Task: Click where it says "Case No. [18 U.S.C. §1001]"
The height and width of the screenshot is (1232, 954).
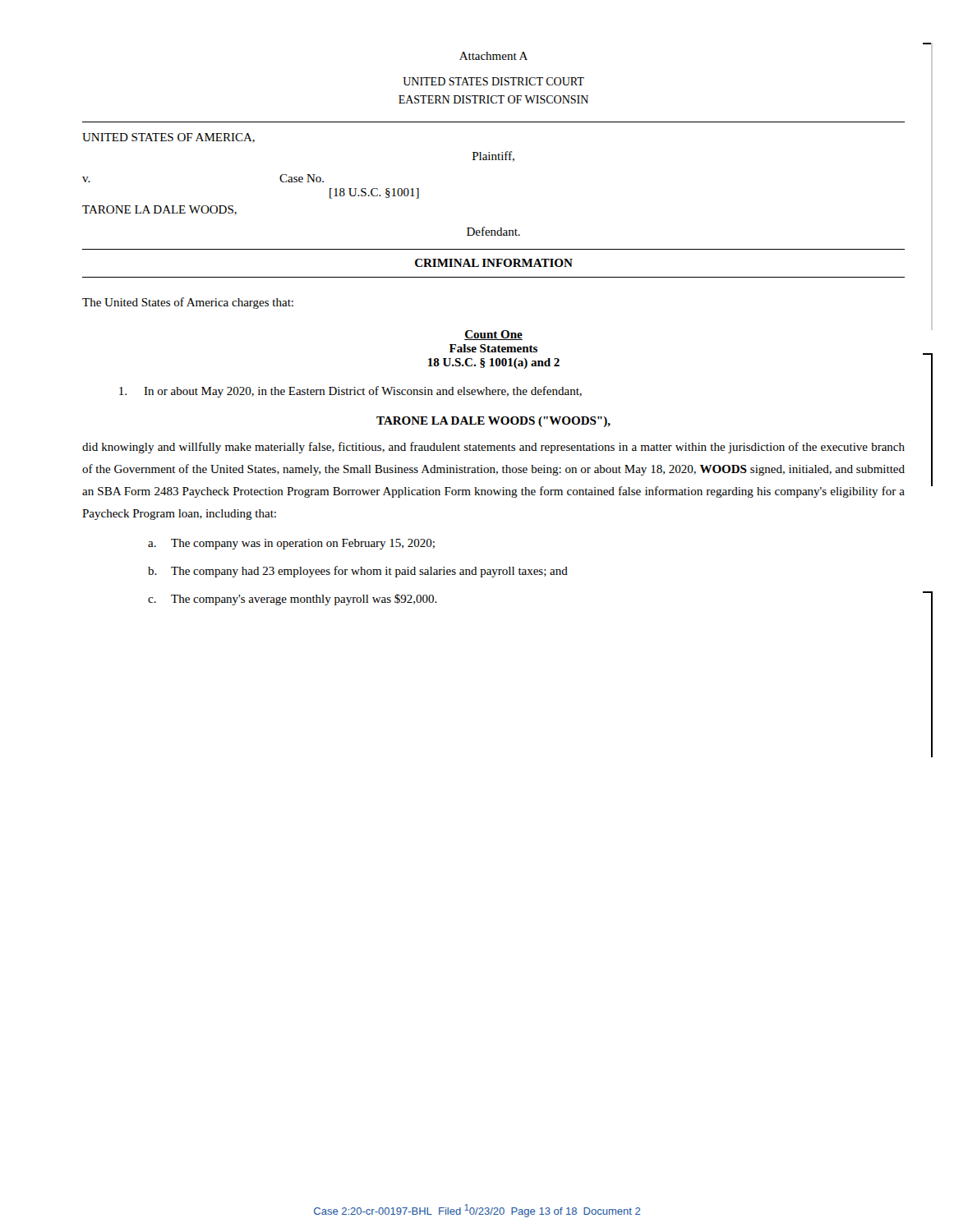Action: [x=349, y=185]
